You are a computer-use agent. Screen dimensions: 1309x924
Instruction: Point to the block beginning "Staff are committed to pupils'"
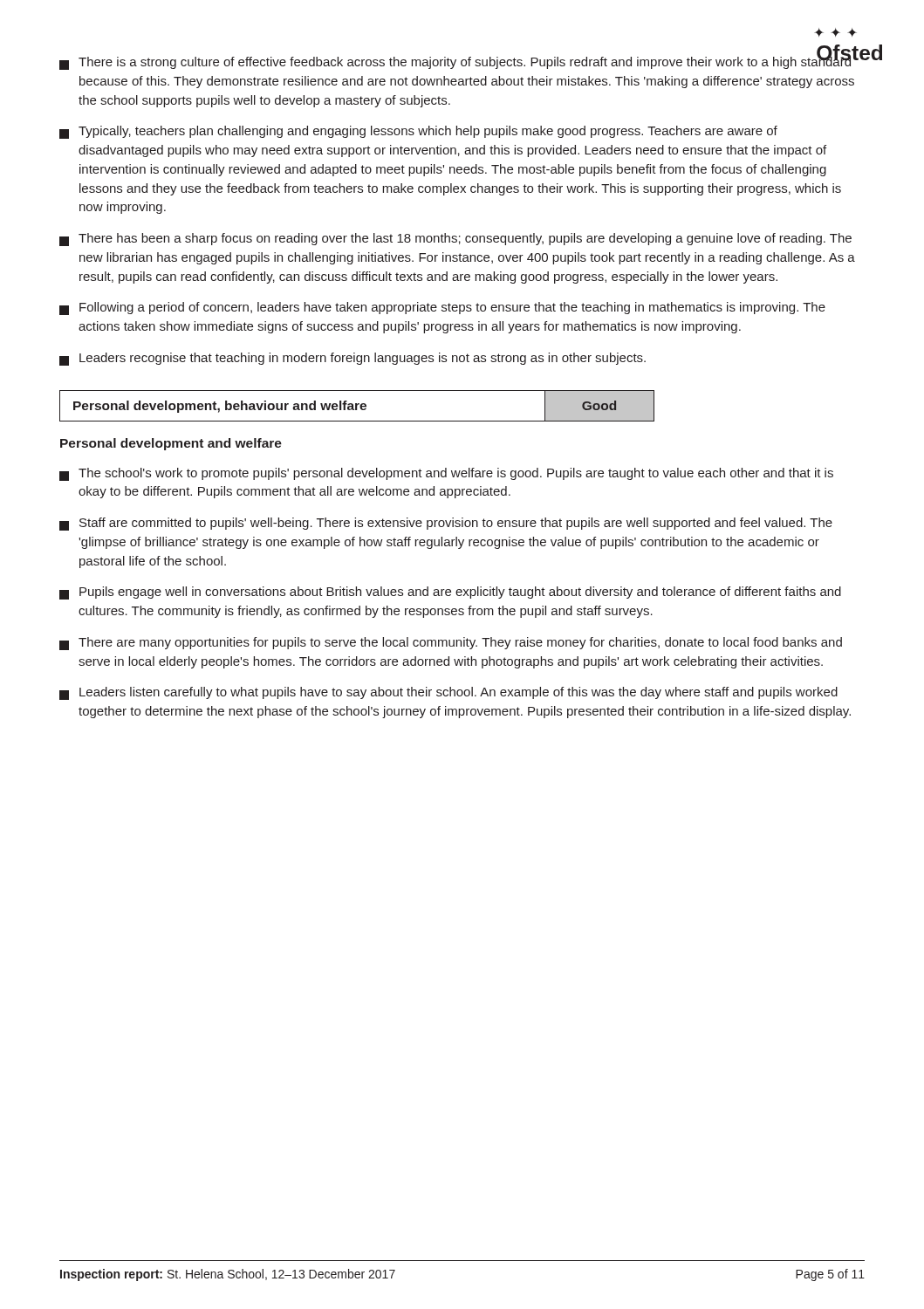tap(462, 542)
